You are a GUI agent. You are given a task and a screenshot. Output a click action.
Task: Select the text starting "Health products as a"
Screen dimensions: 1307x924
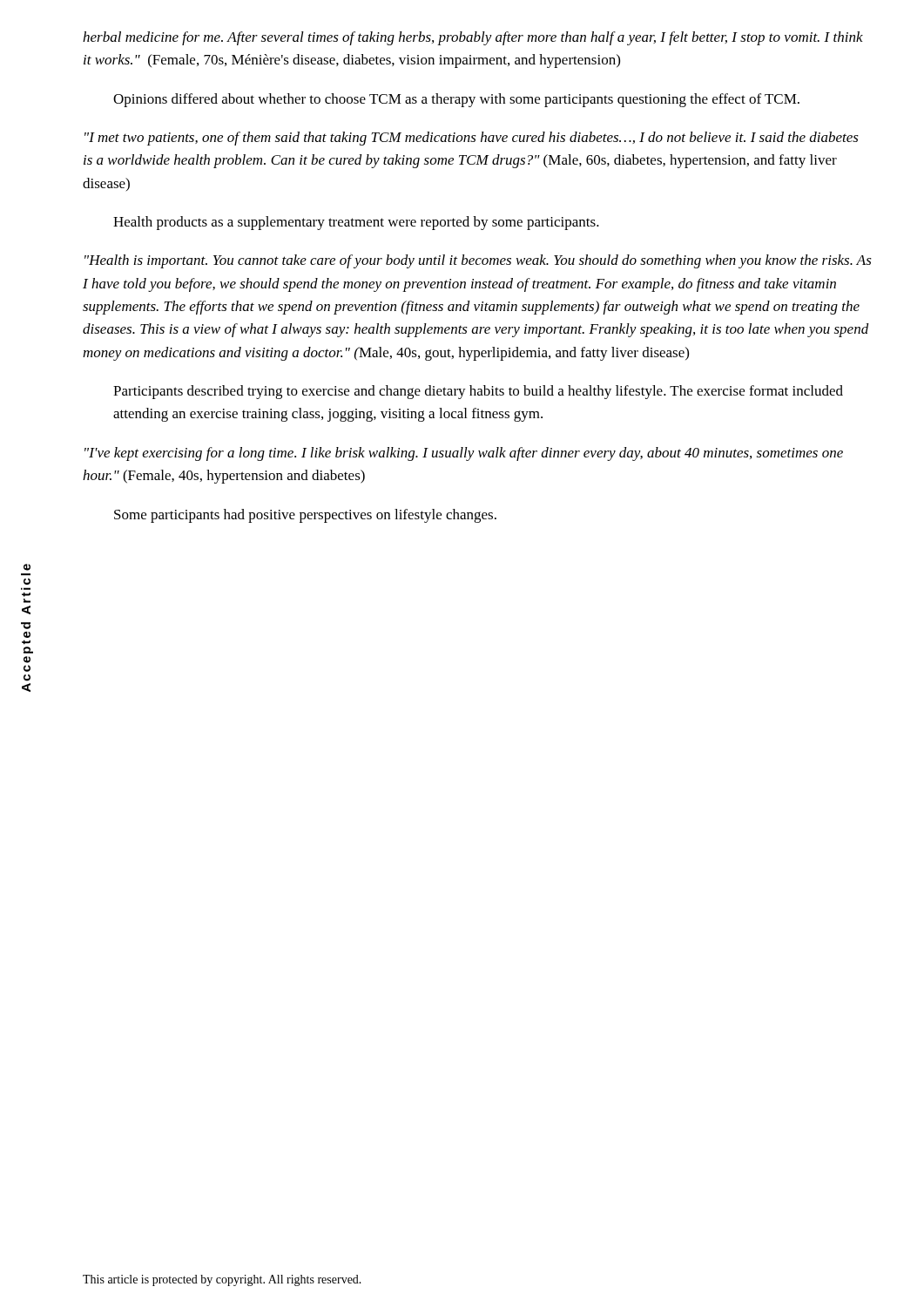(x=492, y=222)
